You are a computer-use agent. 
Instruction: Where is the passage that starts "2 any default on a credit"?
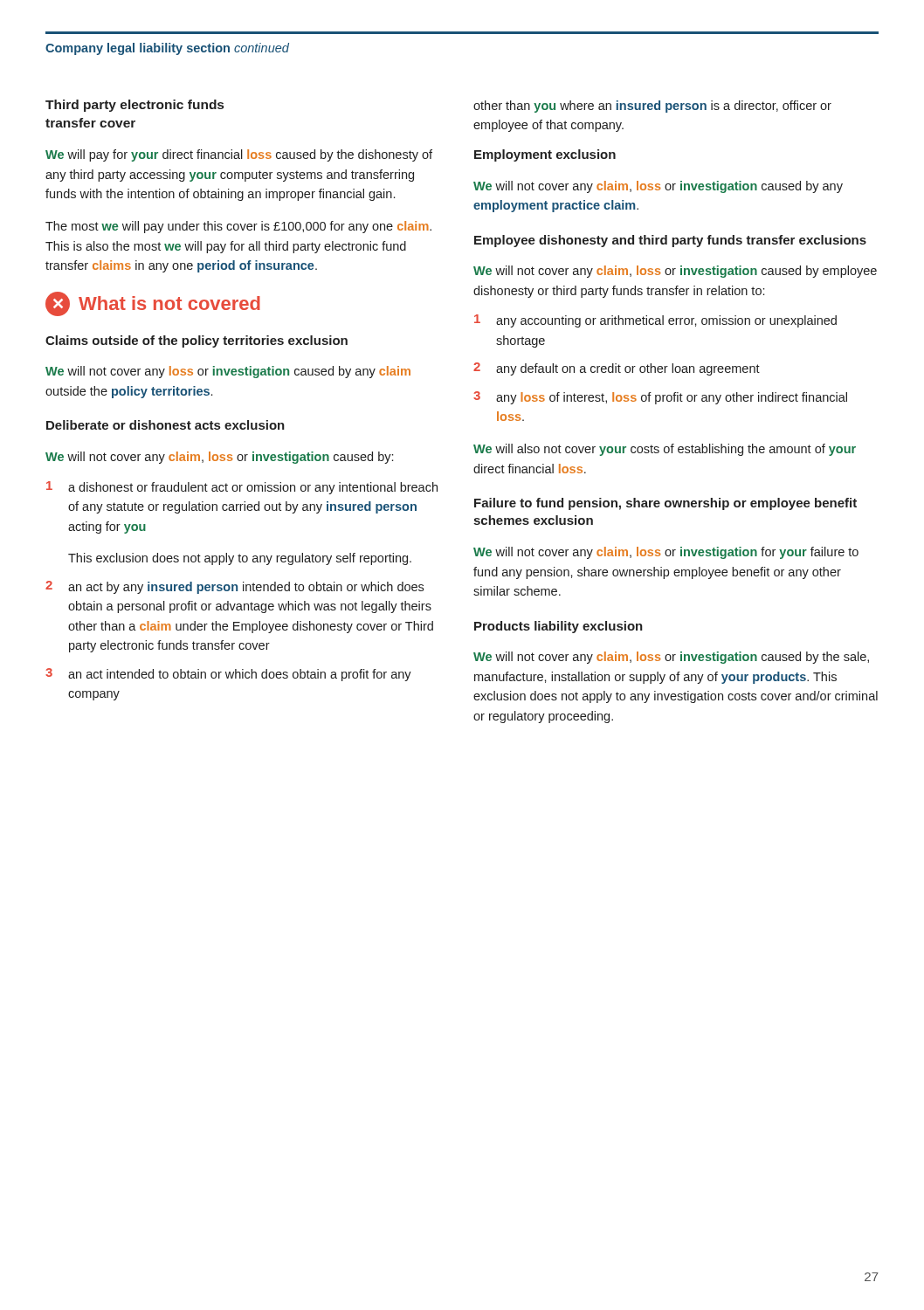[676, 369]
